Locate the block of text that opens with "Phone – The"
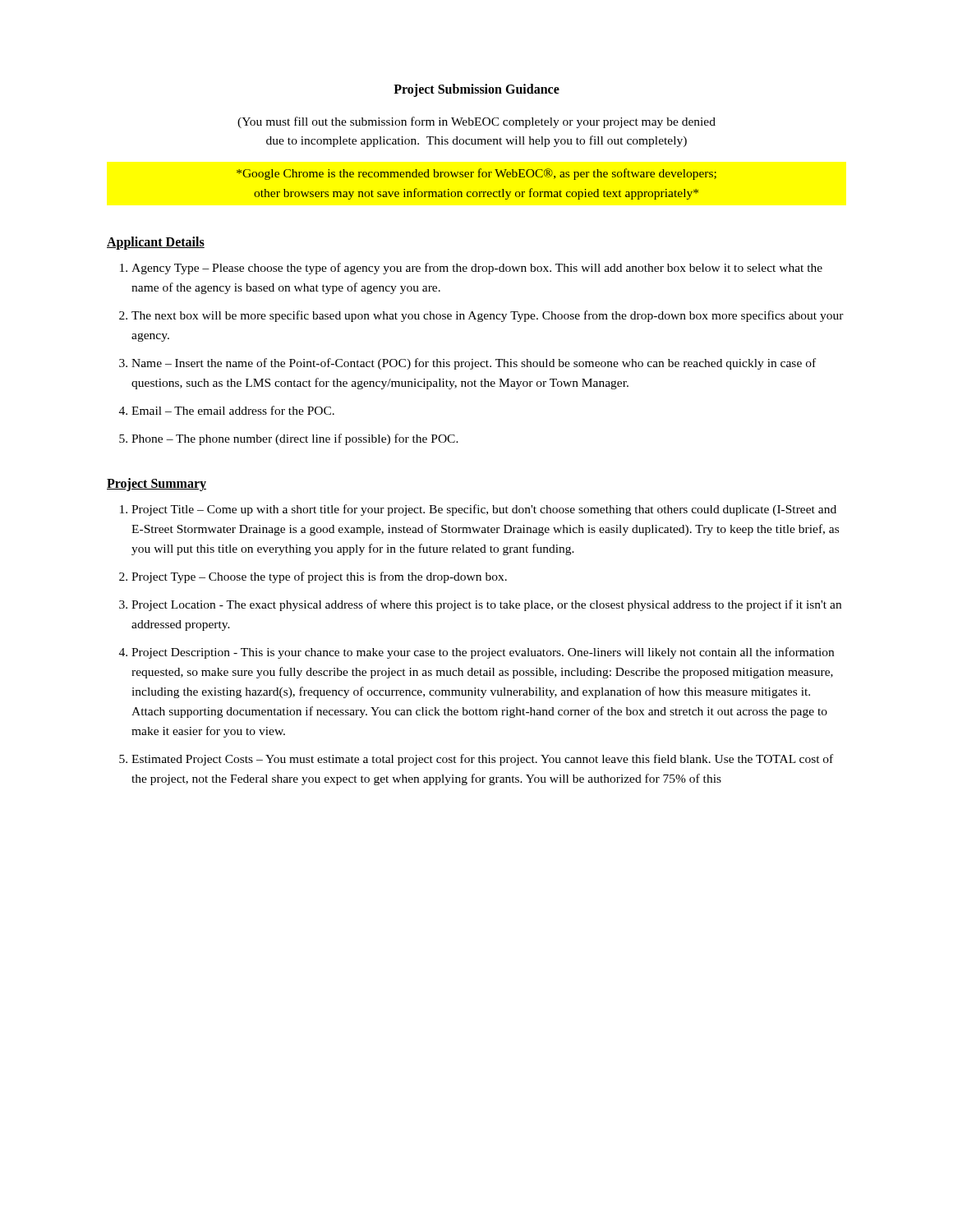This screenshot has width=953, height=1232. pyautogui.click(x=295, y=438)
